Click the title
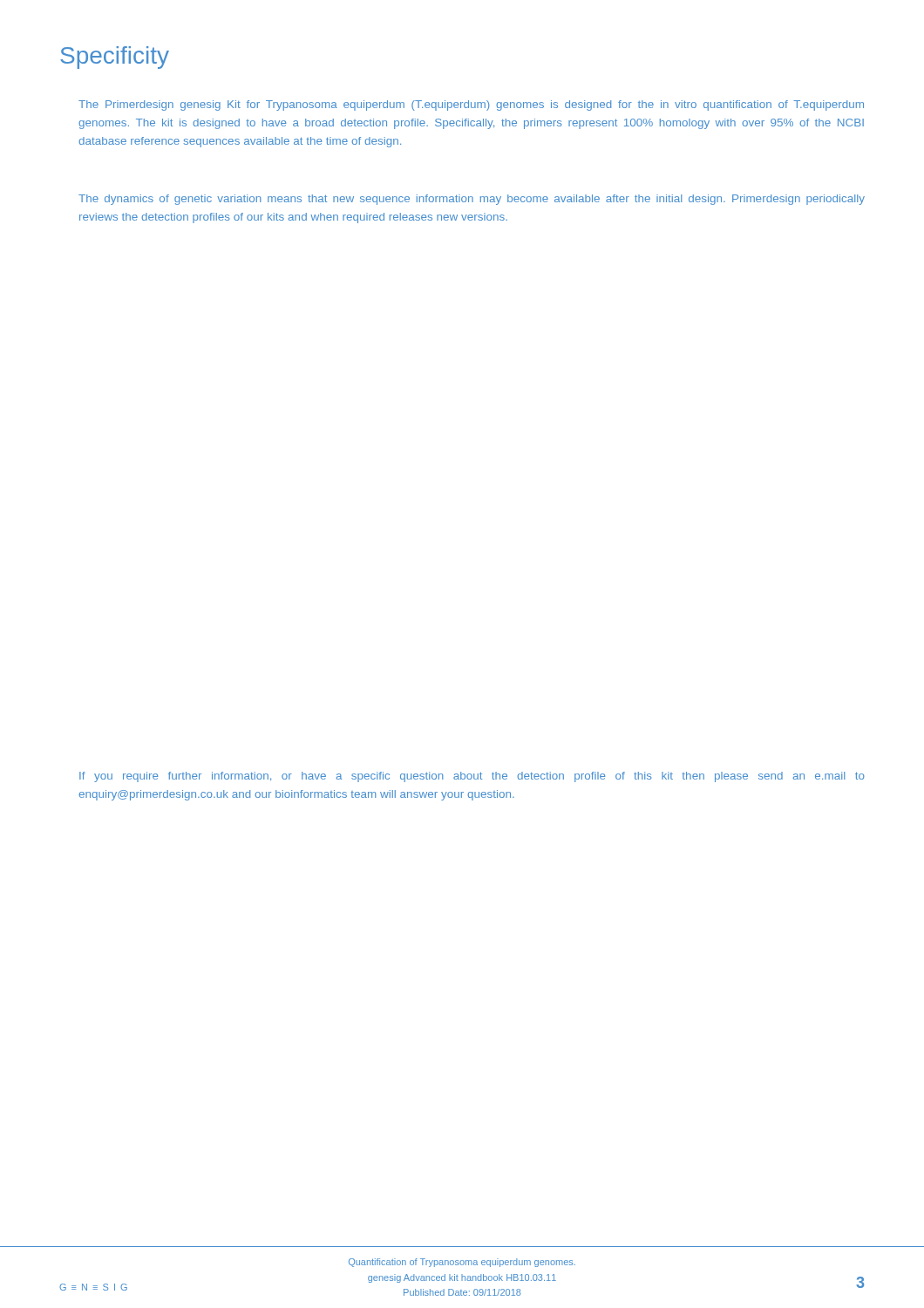Image resolution: width=924 pixels, height=1308 pixels. pos(114,55)
